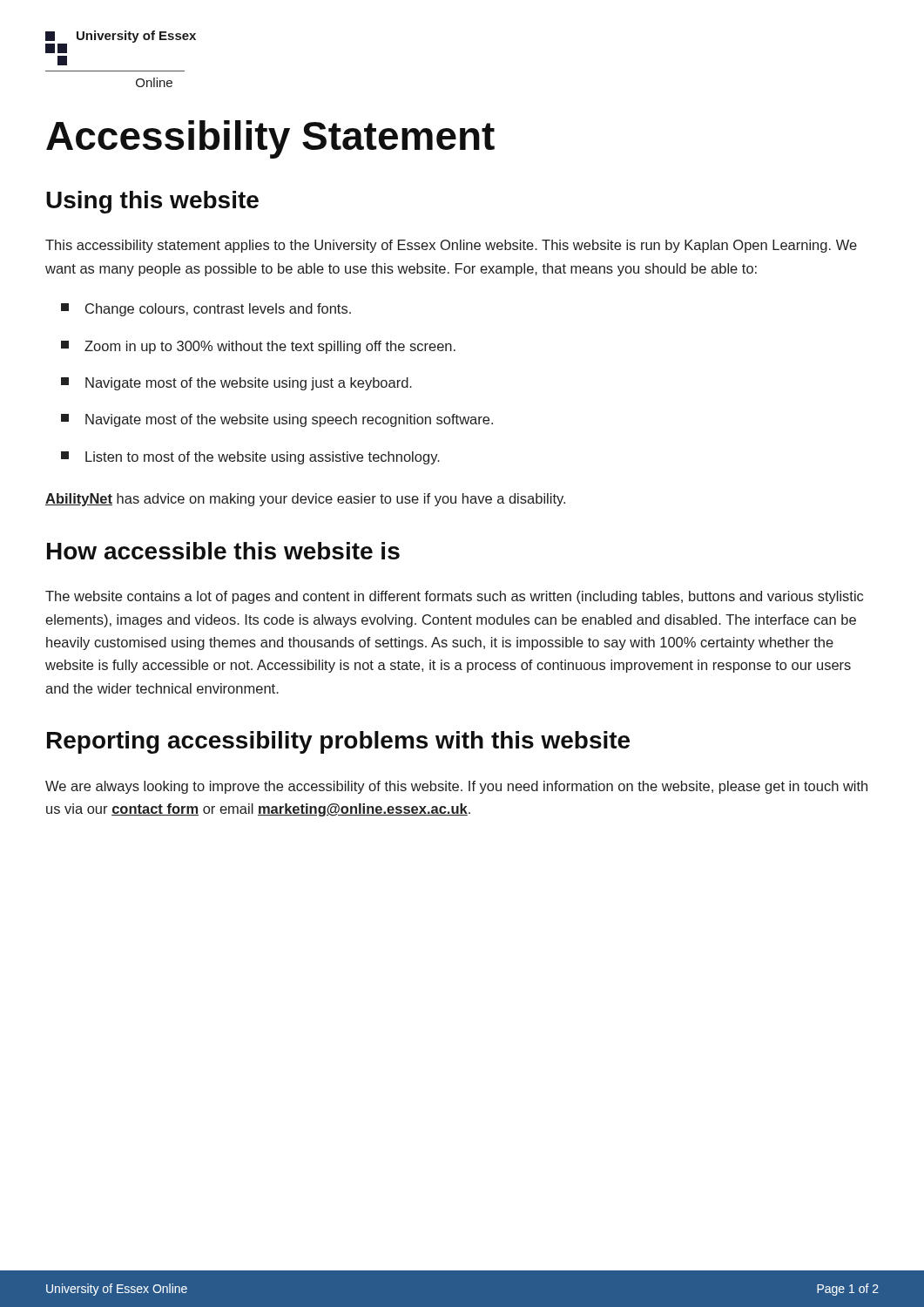Click on the passage starting "AbilityNet has advice on making your"
The width and height of the screenshot is (924, 1307).
pyautogui.click(x=462, y=499)
